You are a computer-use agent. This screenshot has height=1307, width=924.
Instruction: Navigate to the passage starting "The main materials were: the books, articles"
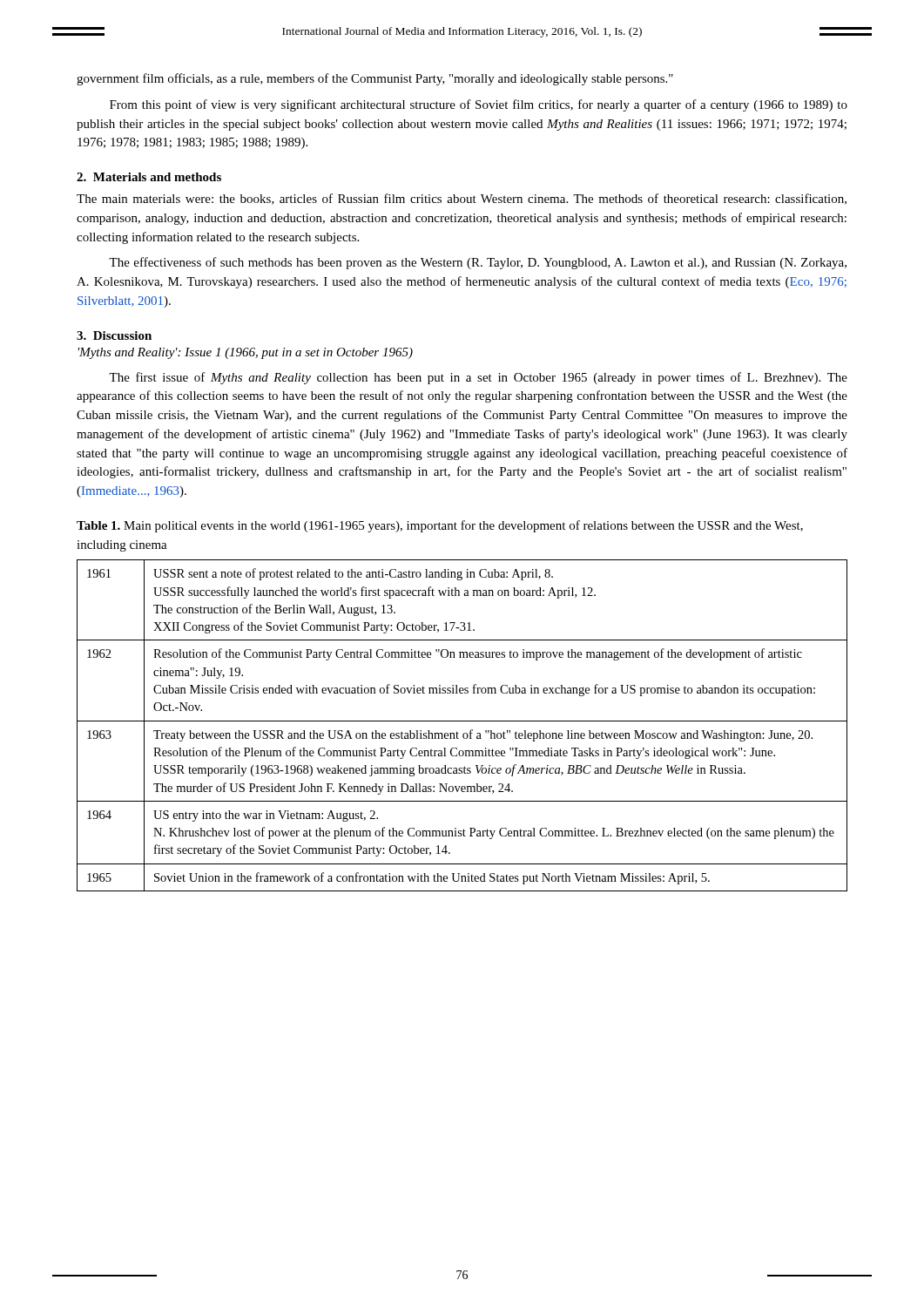coord(462,250)
